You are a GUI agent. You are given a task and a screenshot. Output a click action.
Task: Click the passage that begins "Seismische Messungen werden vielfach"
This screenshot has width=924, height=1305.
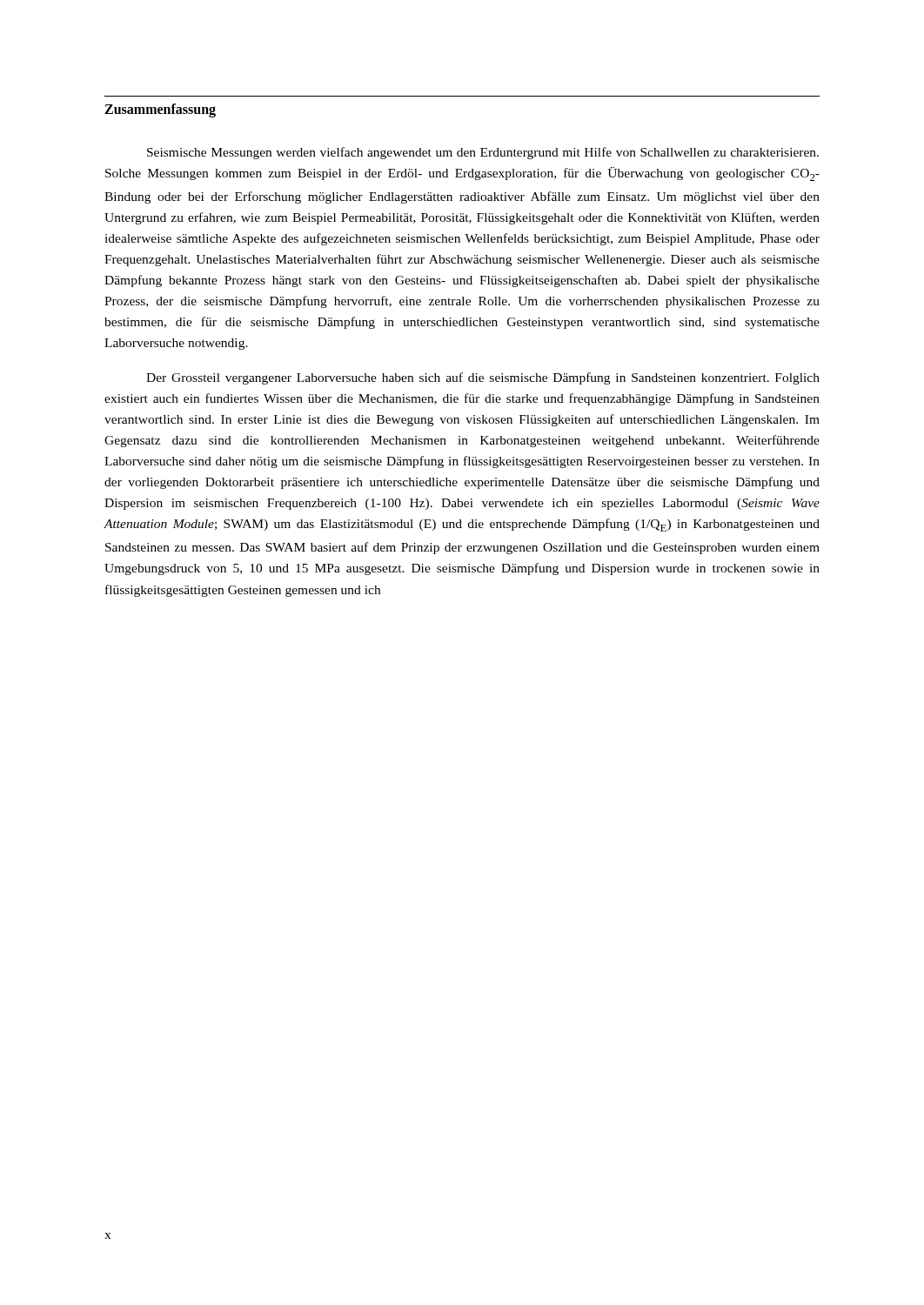[x=462, y=247]
